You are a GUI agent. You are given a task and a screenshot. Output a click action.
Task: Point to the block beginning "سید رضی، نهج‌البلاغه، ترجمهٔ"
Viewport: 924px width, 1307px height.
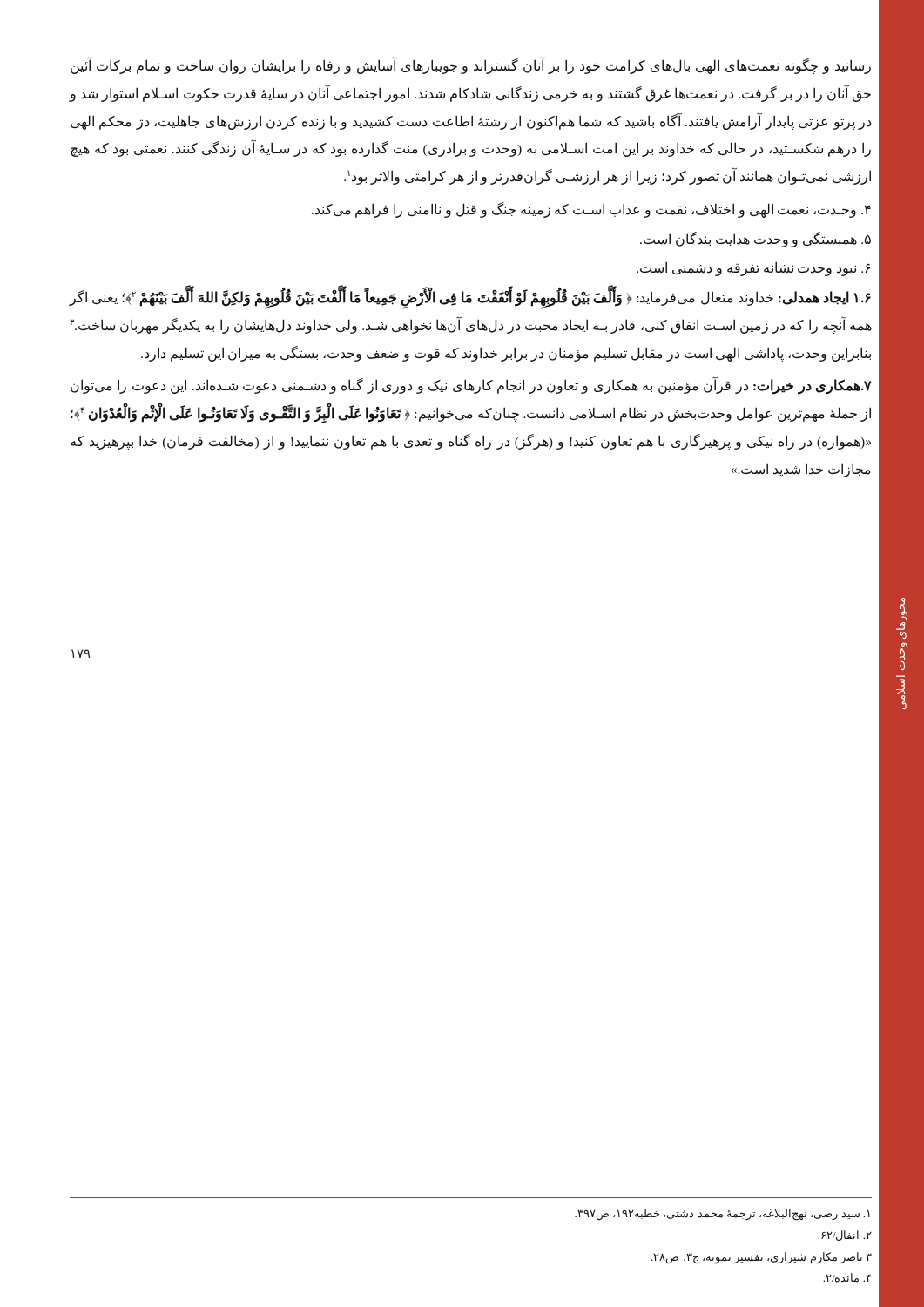[723, 1246]
